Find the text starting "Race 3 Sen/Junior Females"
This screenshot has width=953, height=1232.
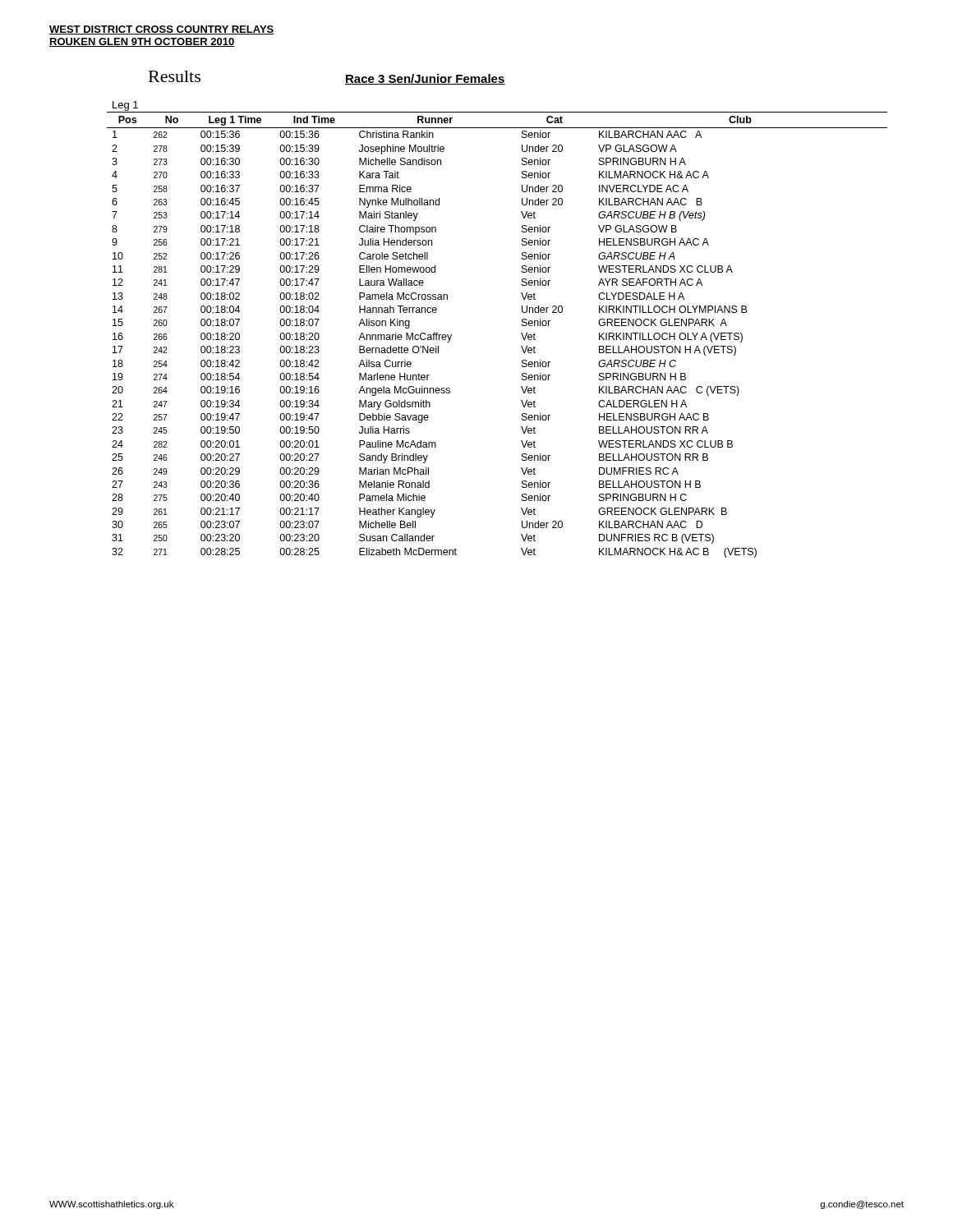[x=425, y=78]
